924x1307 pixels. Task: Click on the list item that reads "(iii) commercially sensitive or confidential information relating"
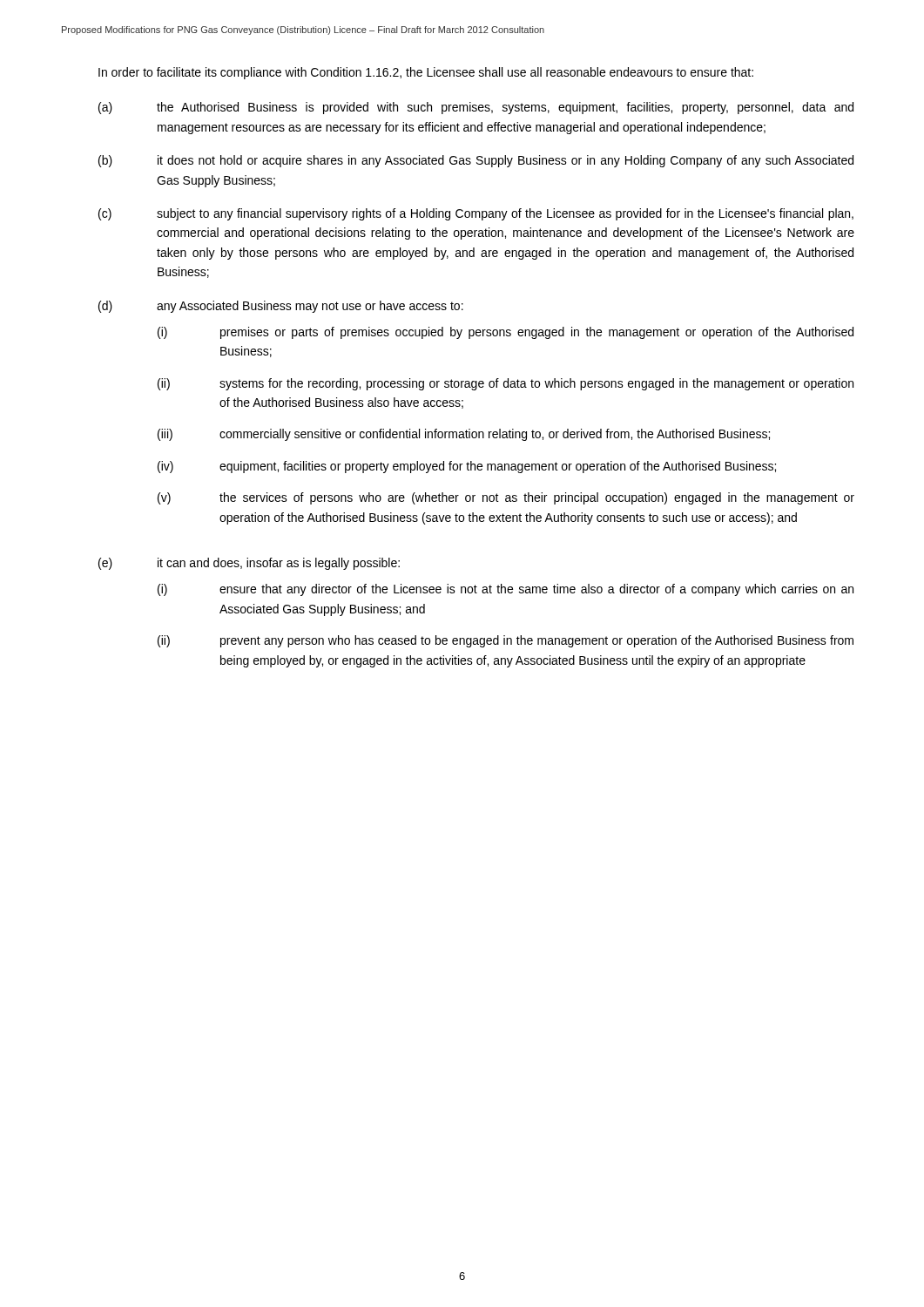tap(506, 435)
